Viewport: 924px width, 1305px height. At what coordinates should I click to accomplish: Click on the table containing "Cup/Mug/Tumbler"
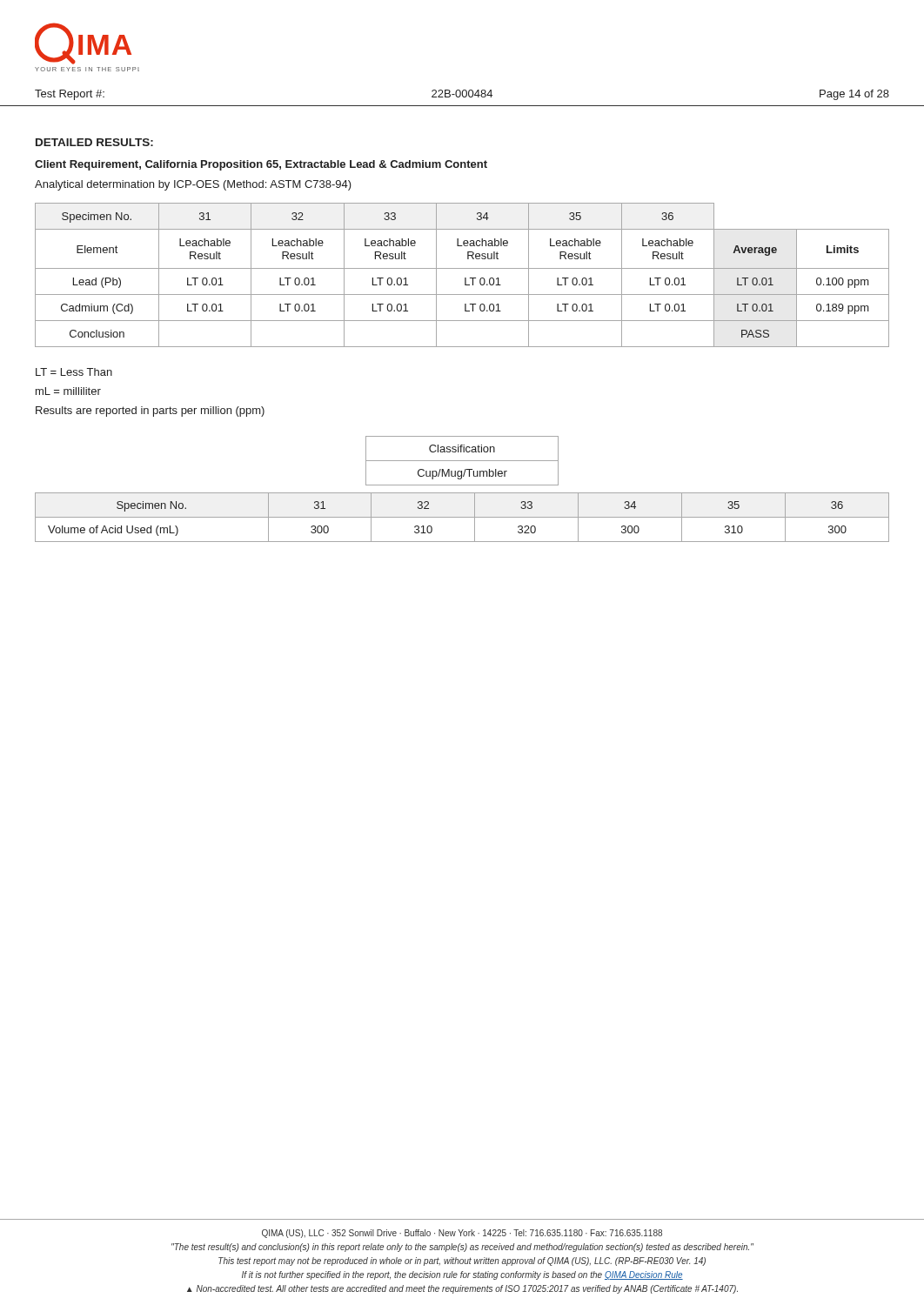462,461
